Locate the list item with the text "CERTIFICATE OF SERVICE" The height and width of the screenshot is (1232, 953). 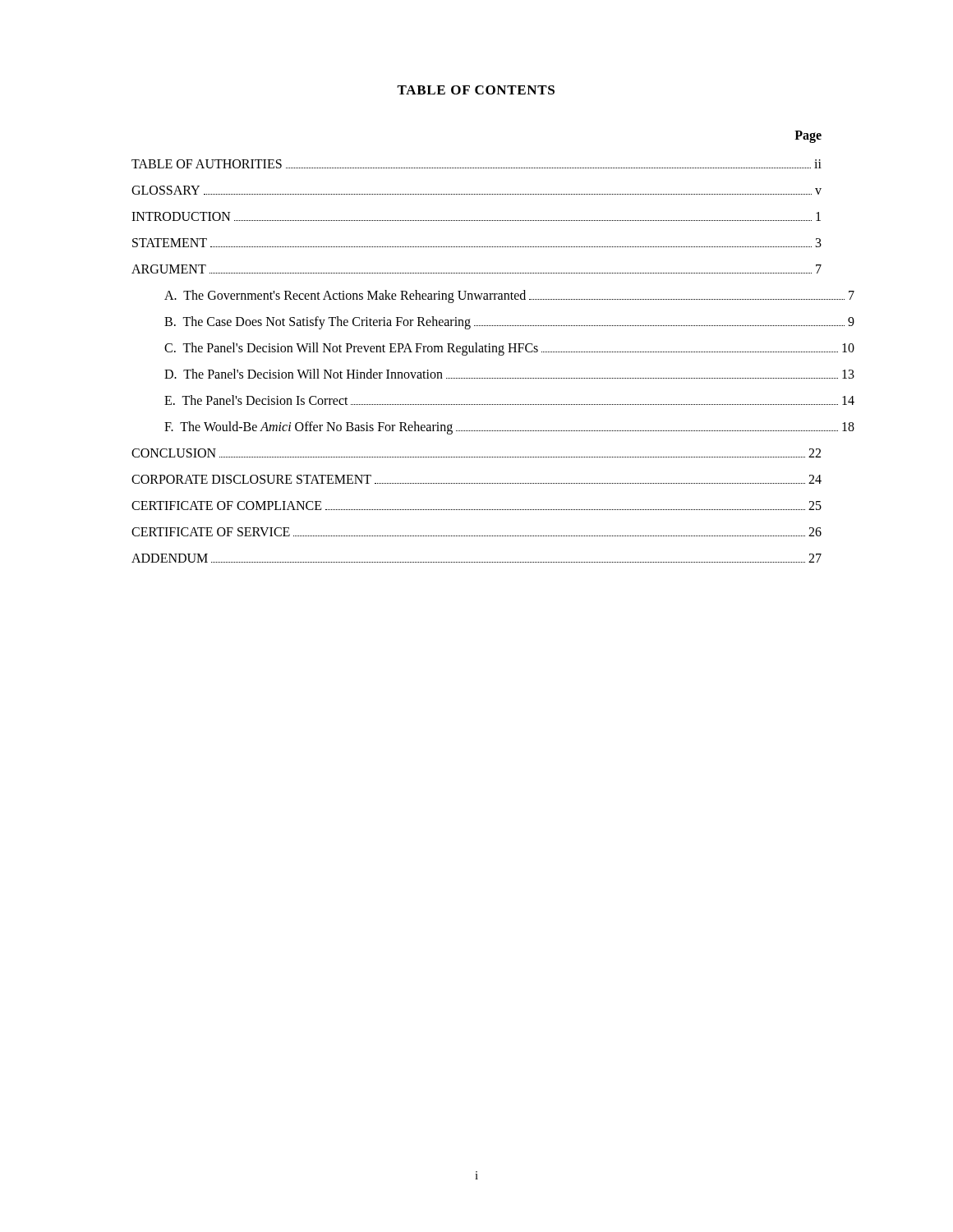click(476, 532)
